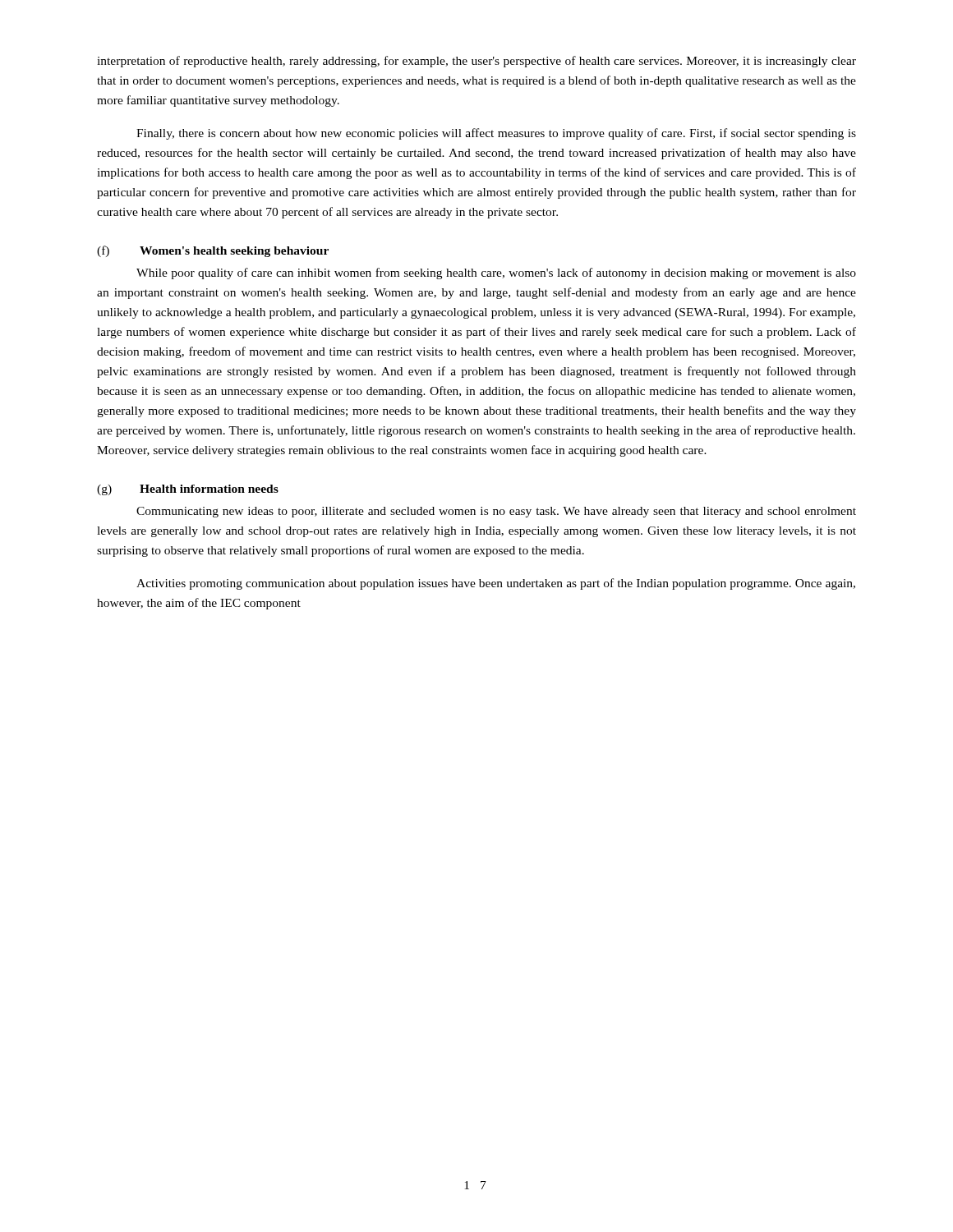Point to the block beginning "Activities promoting communication"
The height and width of the screenshot is (1232, 953).
pos(476,593)
